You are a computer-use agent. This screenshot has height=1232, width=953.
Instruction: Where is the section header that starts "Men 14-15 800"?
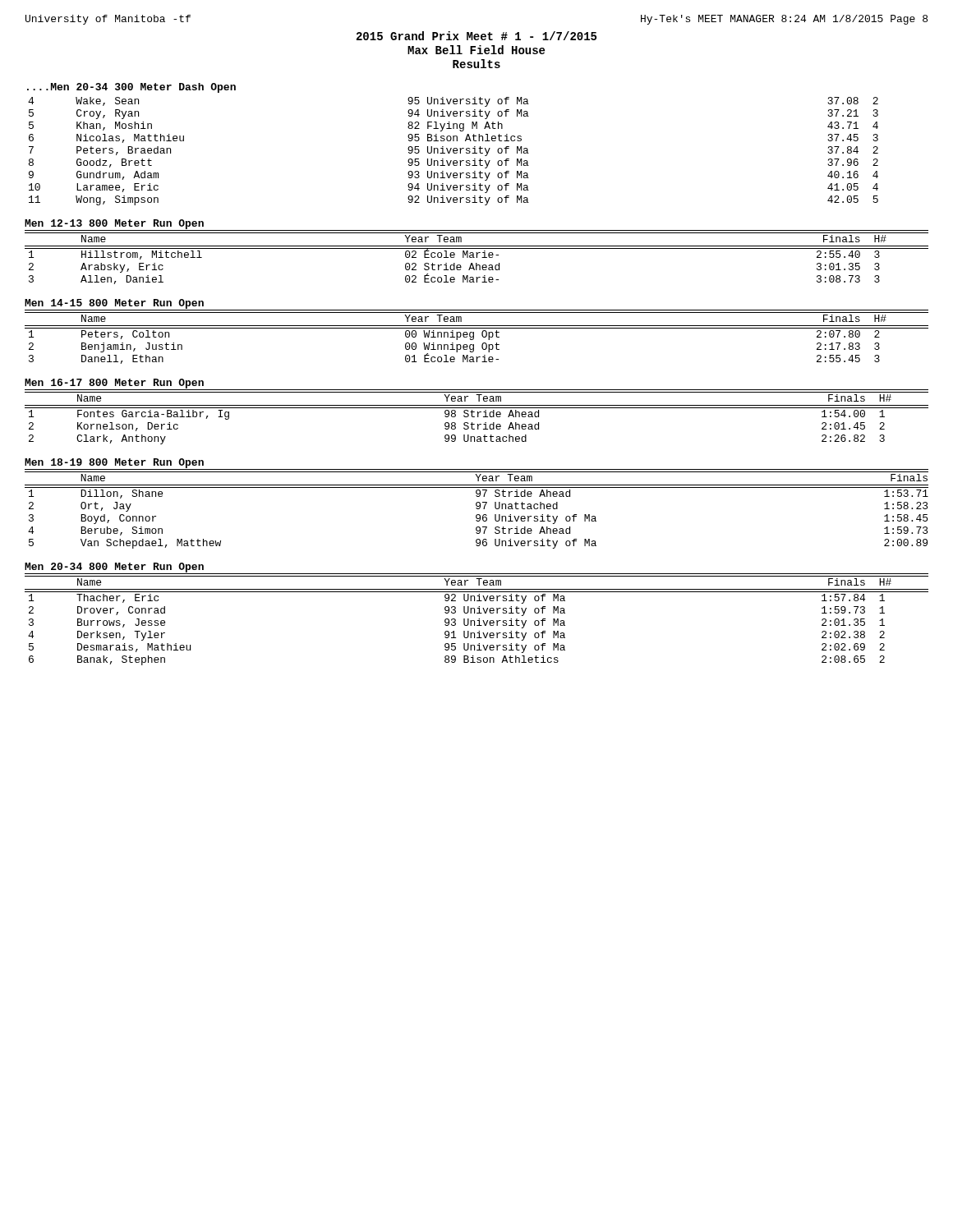(x=114, y=303)
